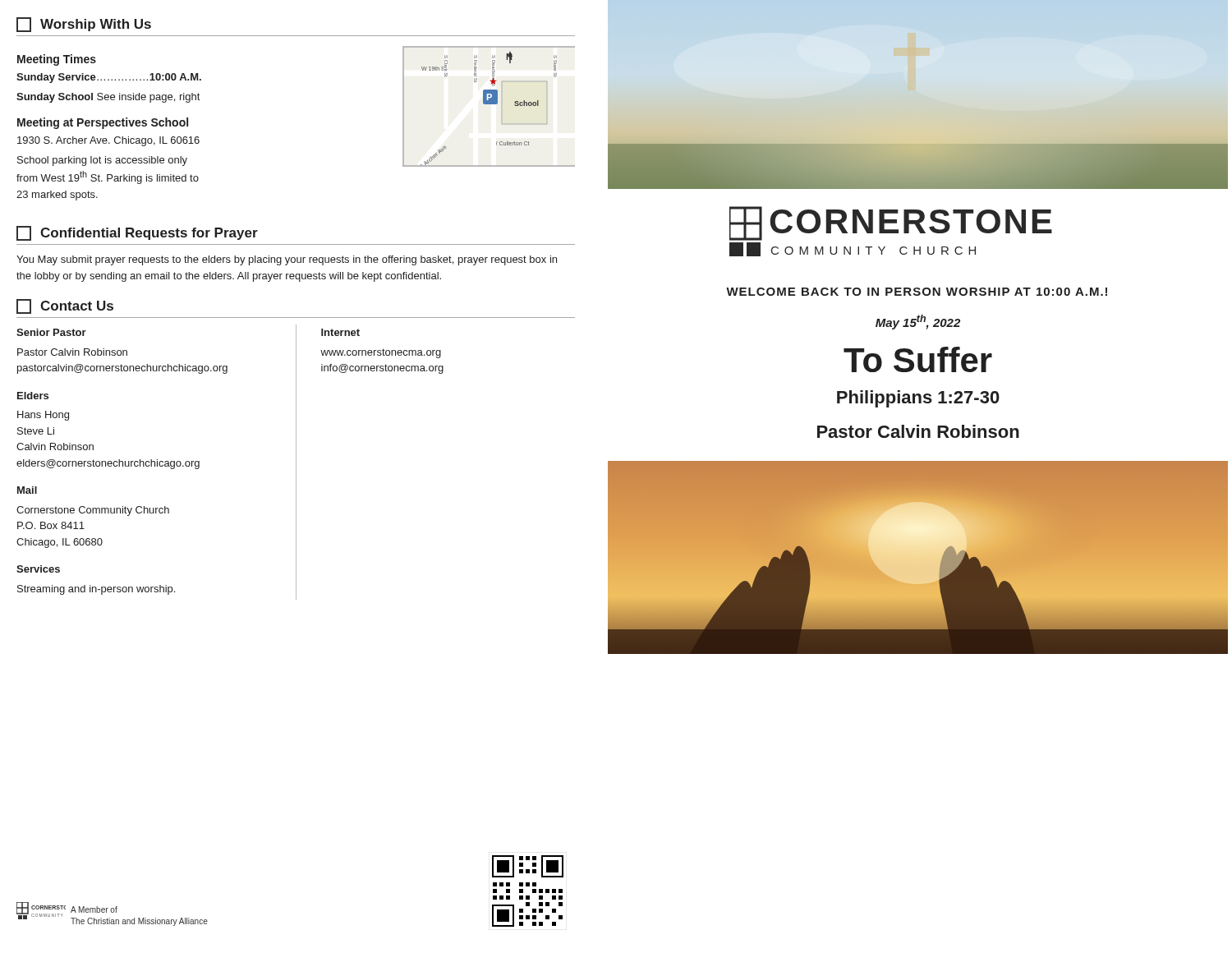Click on the text block that reads "Cornerstone Community ChurchP.O. Box 8411Chicago,"
1232x953 pixels.
[x=93, y=526]
